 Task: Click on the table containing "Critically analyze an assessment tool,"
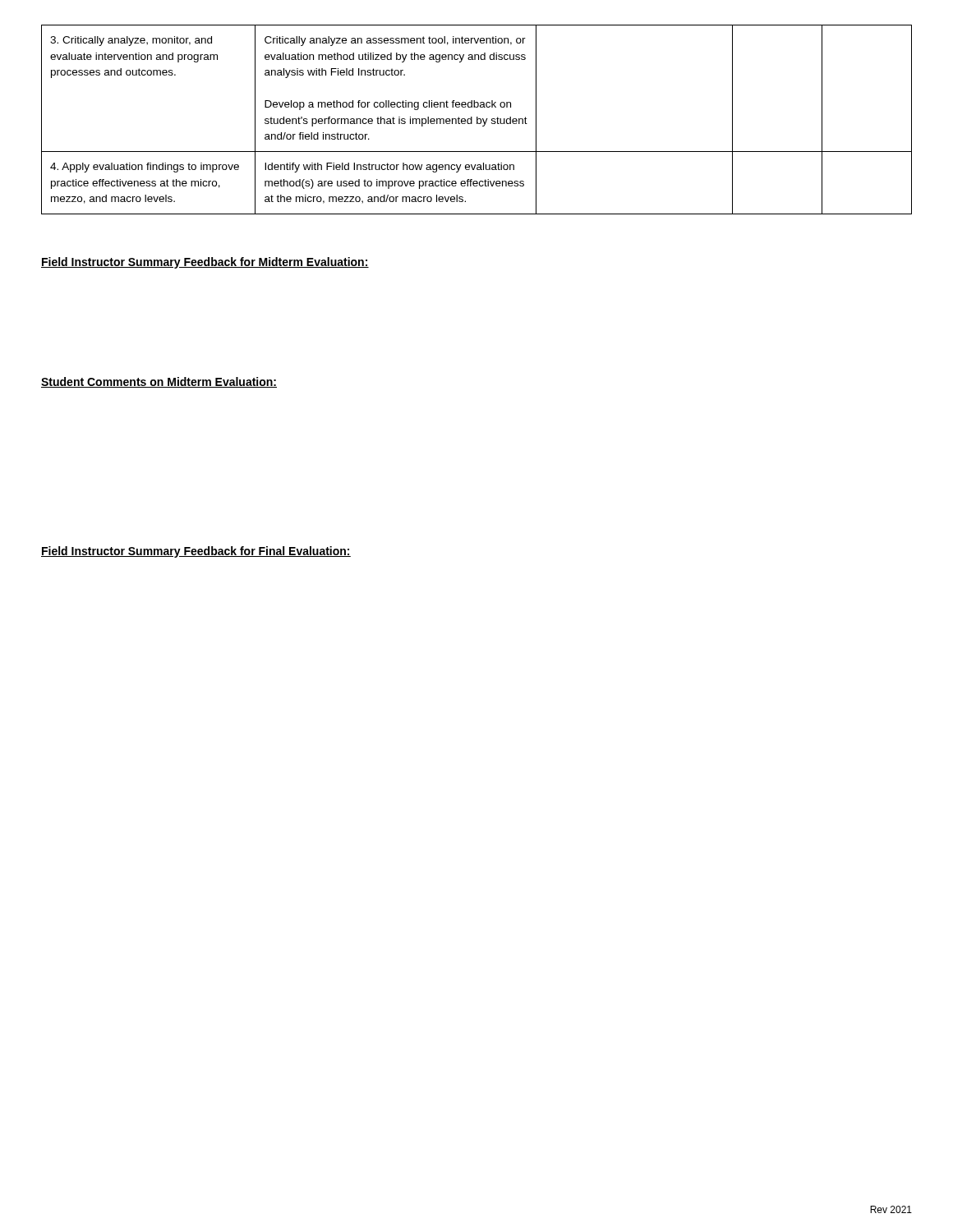coord(476,119)
